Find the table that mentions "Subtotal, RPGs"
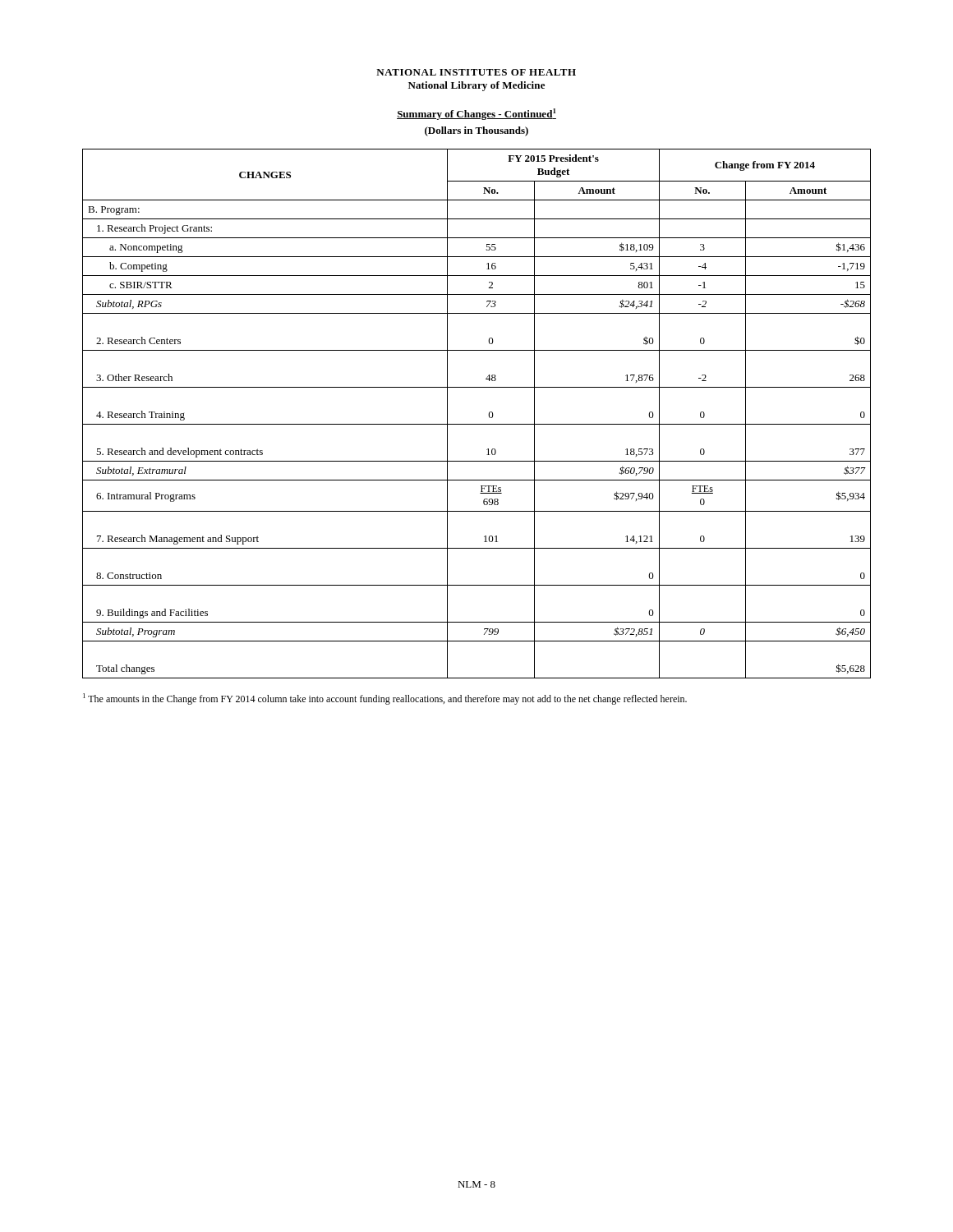This screenshot has height=1232, width=953. (476, 414)
